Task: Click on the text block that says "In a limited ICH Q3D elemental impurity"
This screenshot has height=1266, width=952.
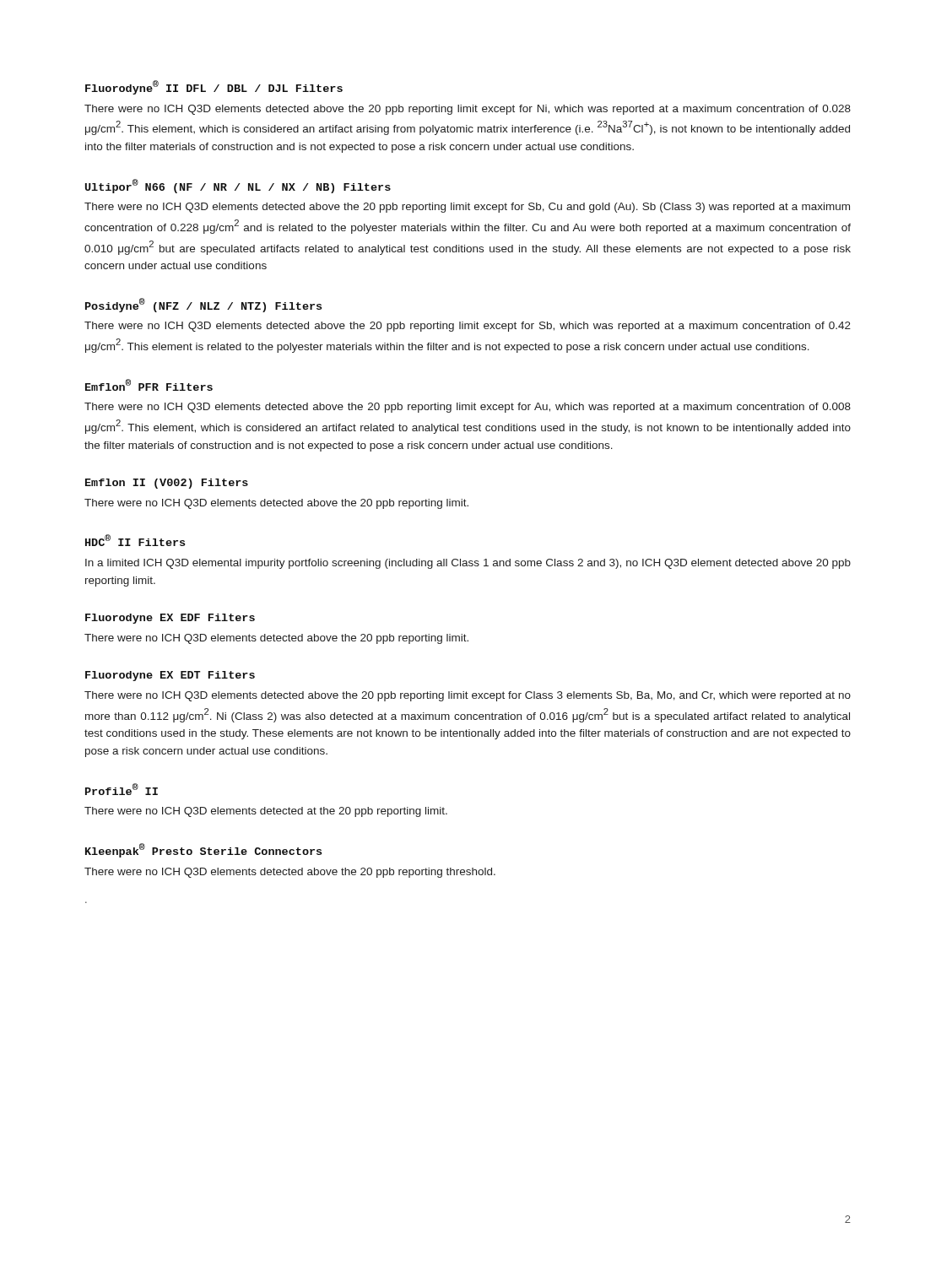Action: click(468, 571)
